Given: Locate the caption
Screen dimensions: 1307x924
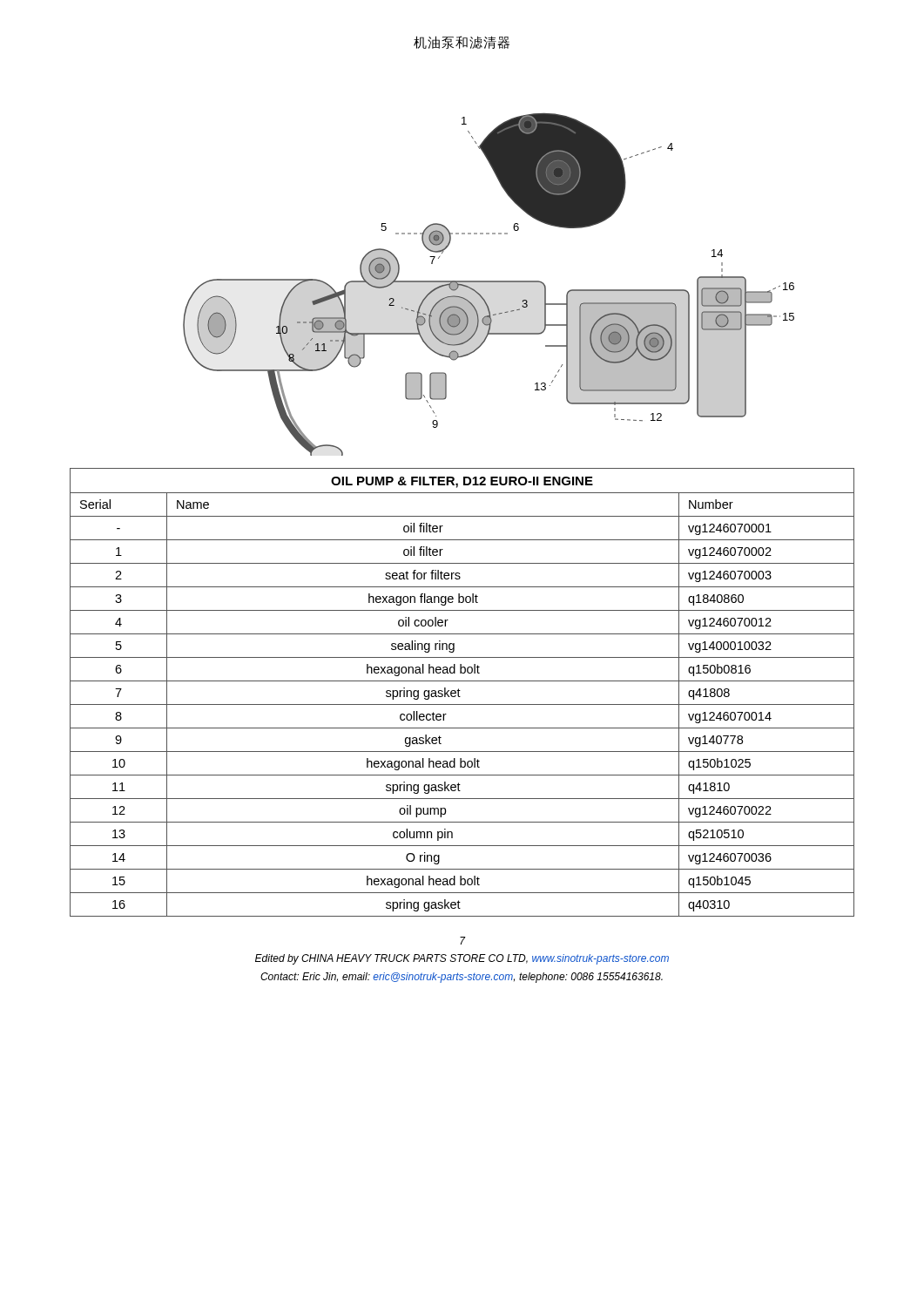Looking at the screenshot, I should [x=462, y=42].
